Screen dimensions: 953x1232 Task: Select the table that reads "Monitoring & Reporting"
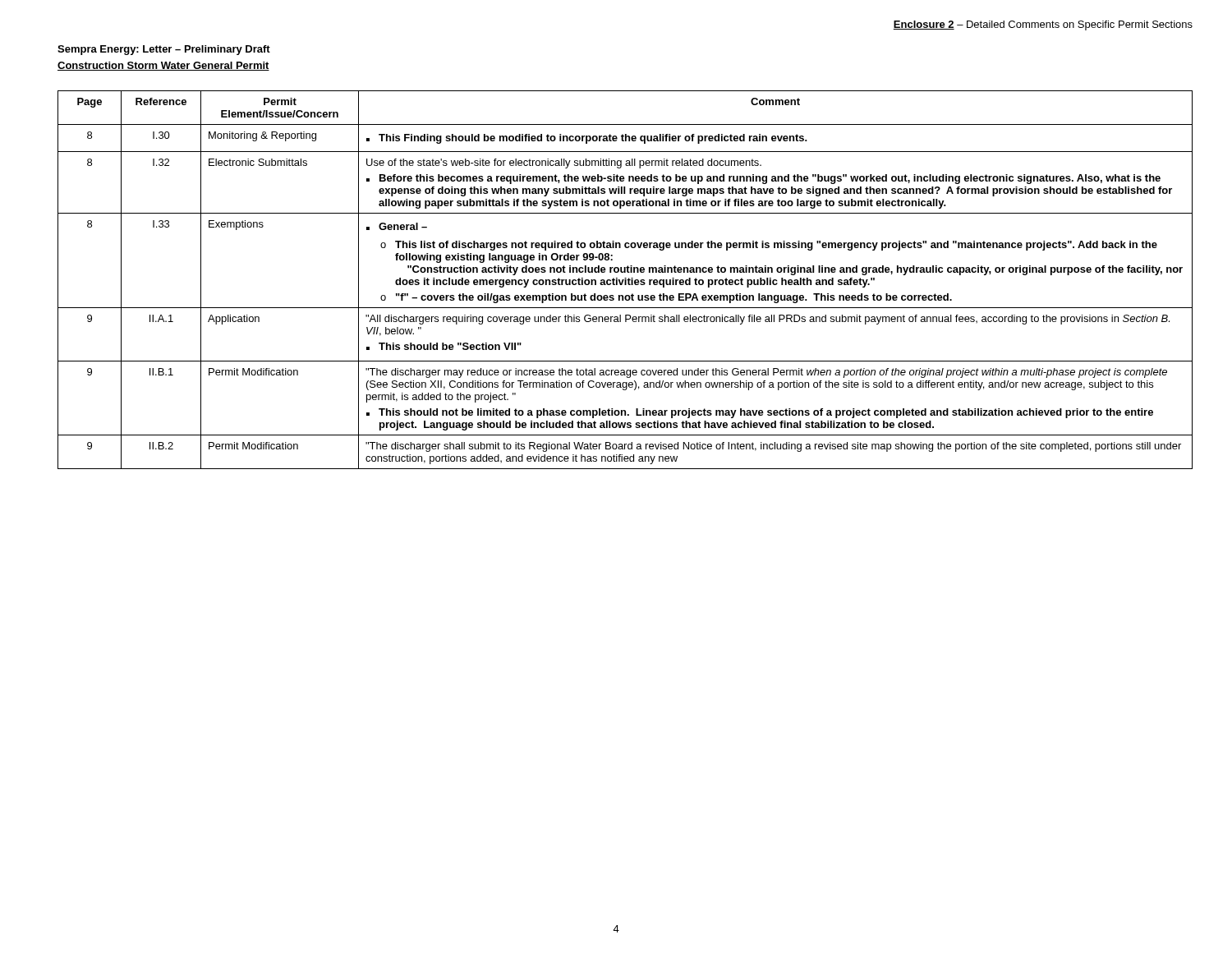[625, 280]
